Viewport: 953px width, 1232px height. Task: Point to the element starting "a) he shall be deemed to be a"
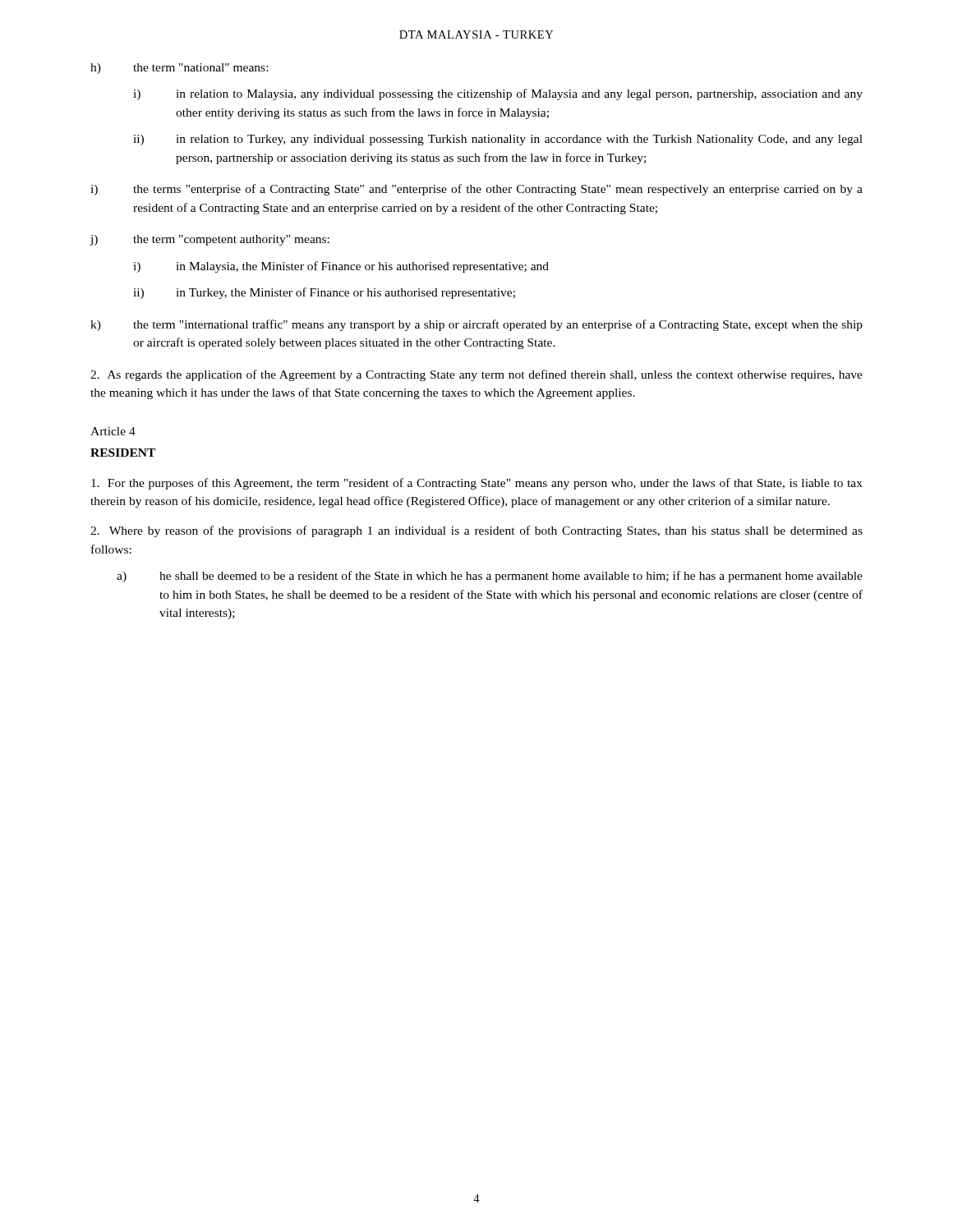[x=490, y=595]
